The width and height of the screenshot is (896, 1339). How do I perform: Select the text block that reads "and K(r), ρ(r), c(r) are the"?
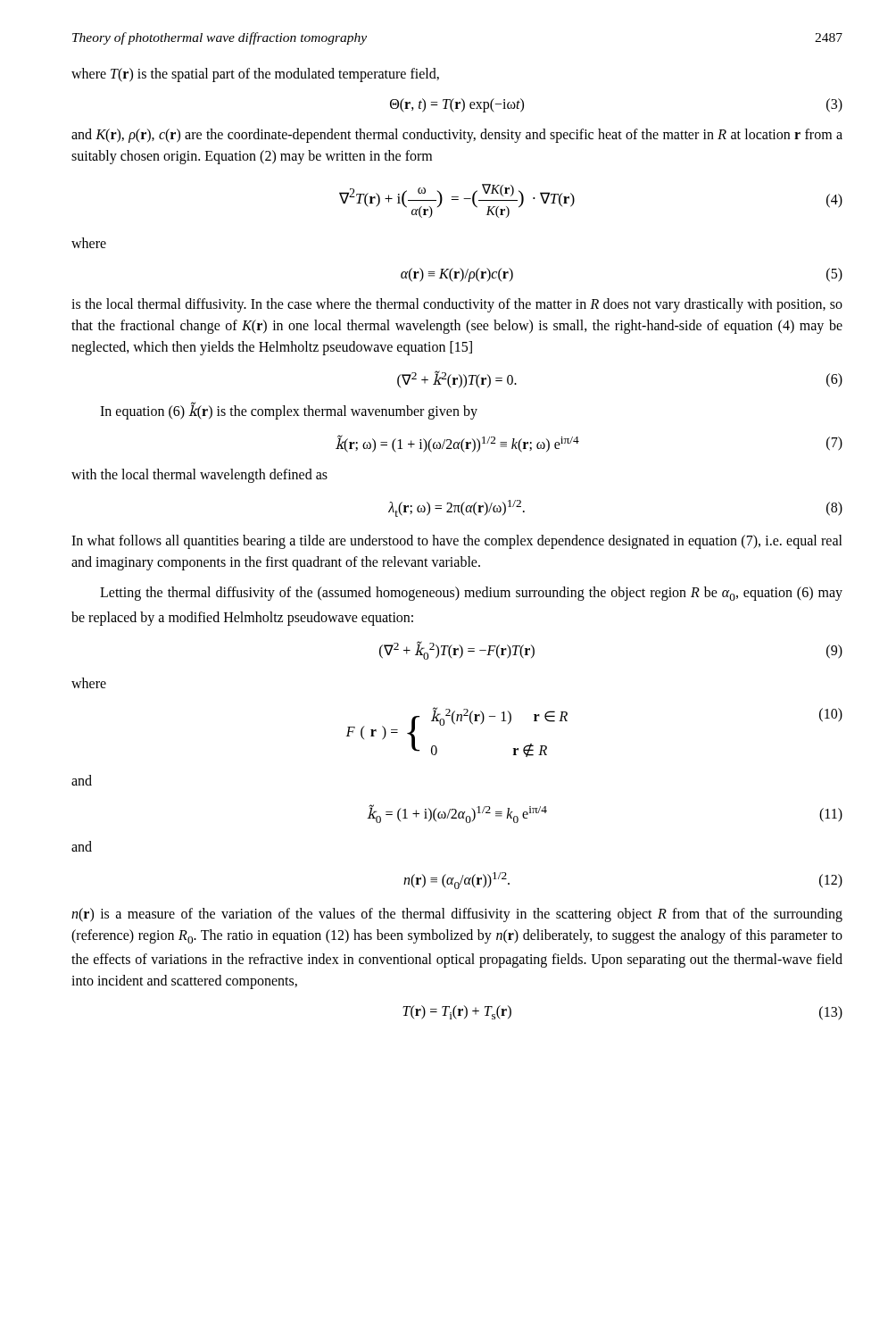[x=457, y=145]
